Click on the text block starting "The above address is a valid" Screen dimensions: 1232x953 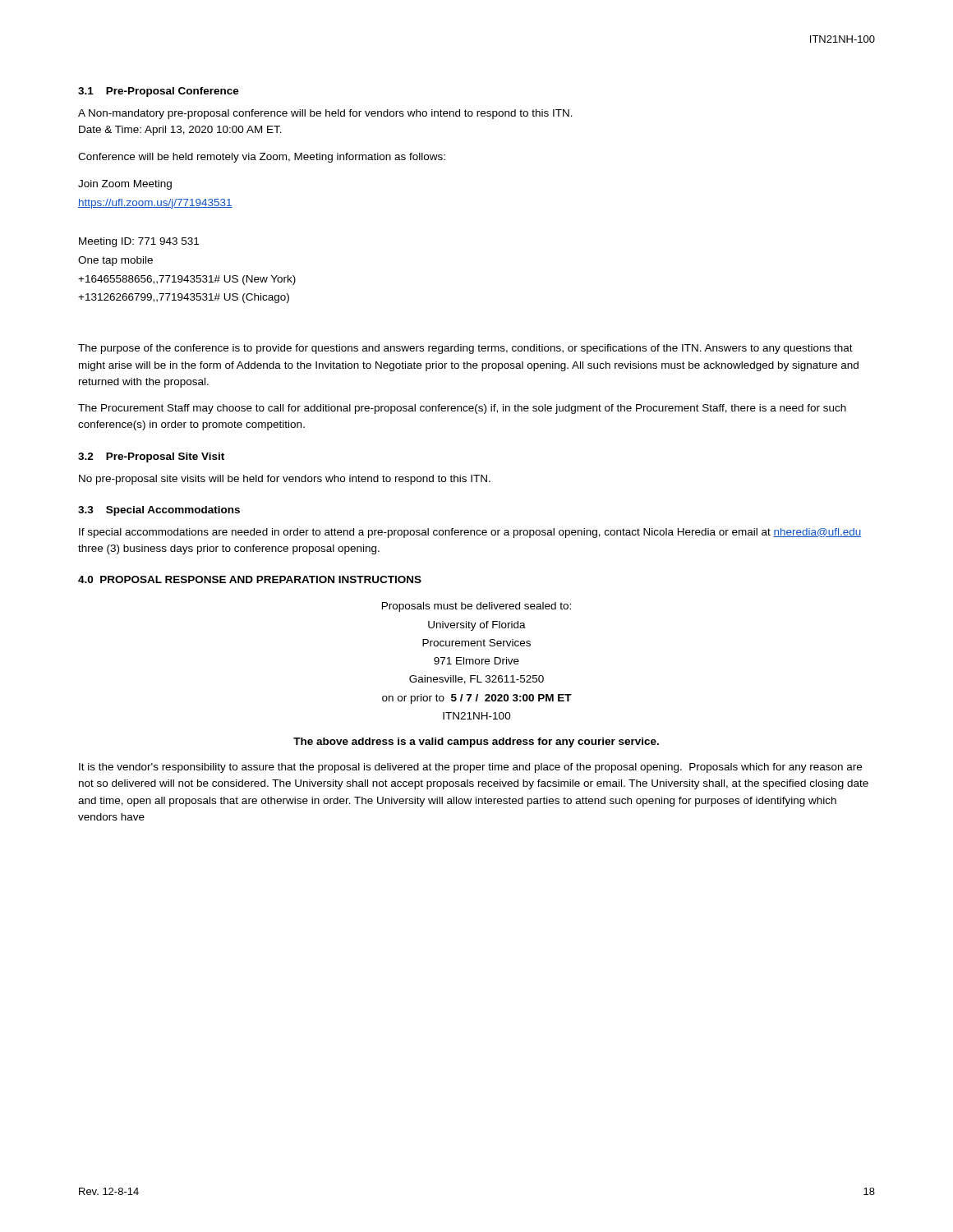(x=476, y=741)
